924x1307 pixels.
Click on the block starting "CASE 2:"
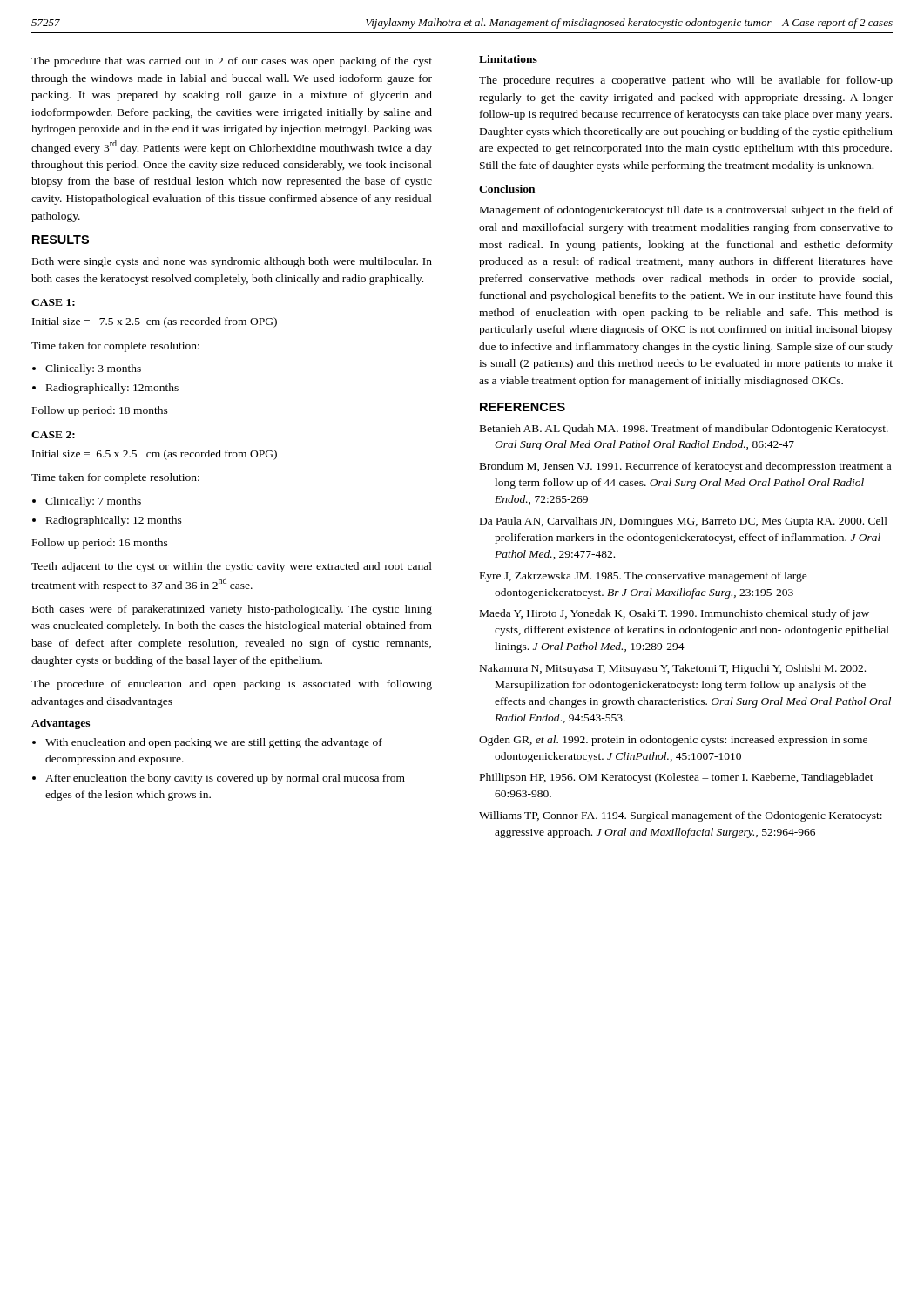[x=53, y=434]
